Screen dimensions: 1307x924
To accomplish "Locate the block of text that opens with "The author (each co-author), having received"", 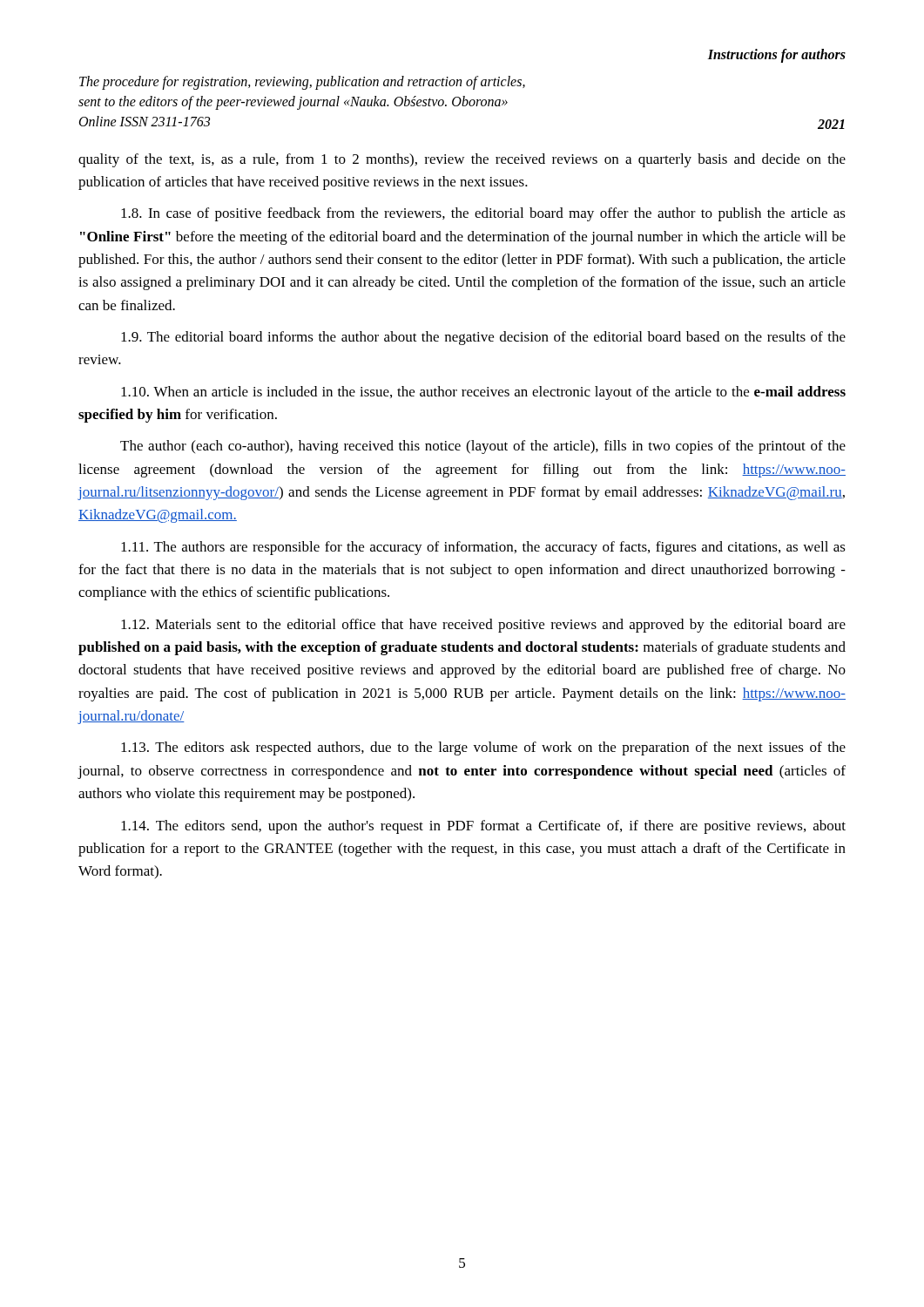I will 462,480.
